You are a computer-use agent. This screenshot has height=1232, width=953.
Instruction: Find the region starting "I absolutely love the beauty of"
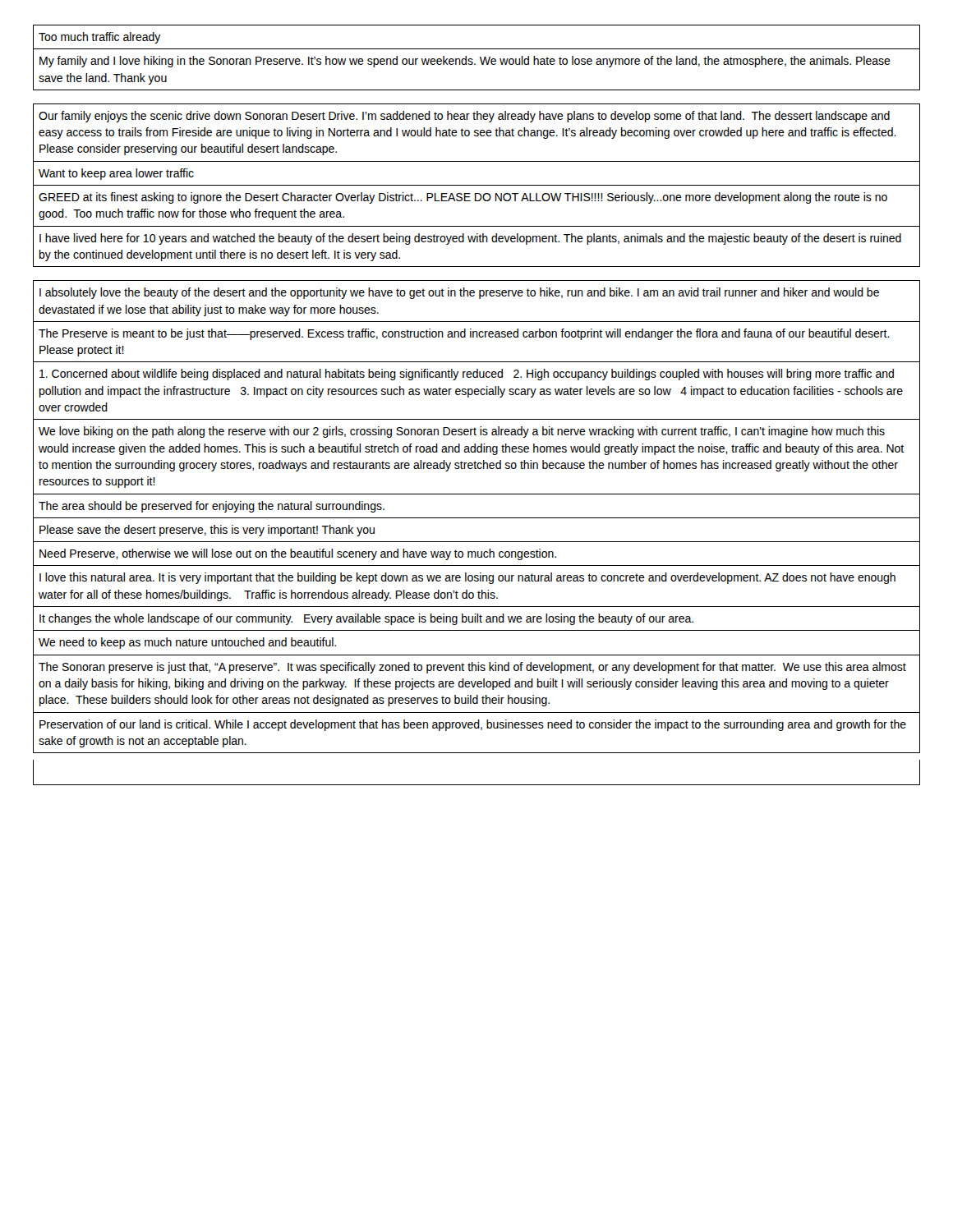point(476,517)
